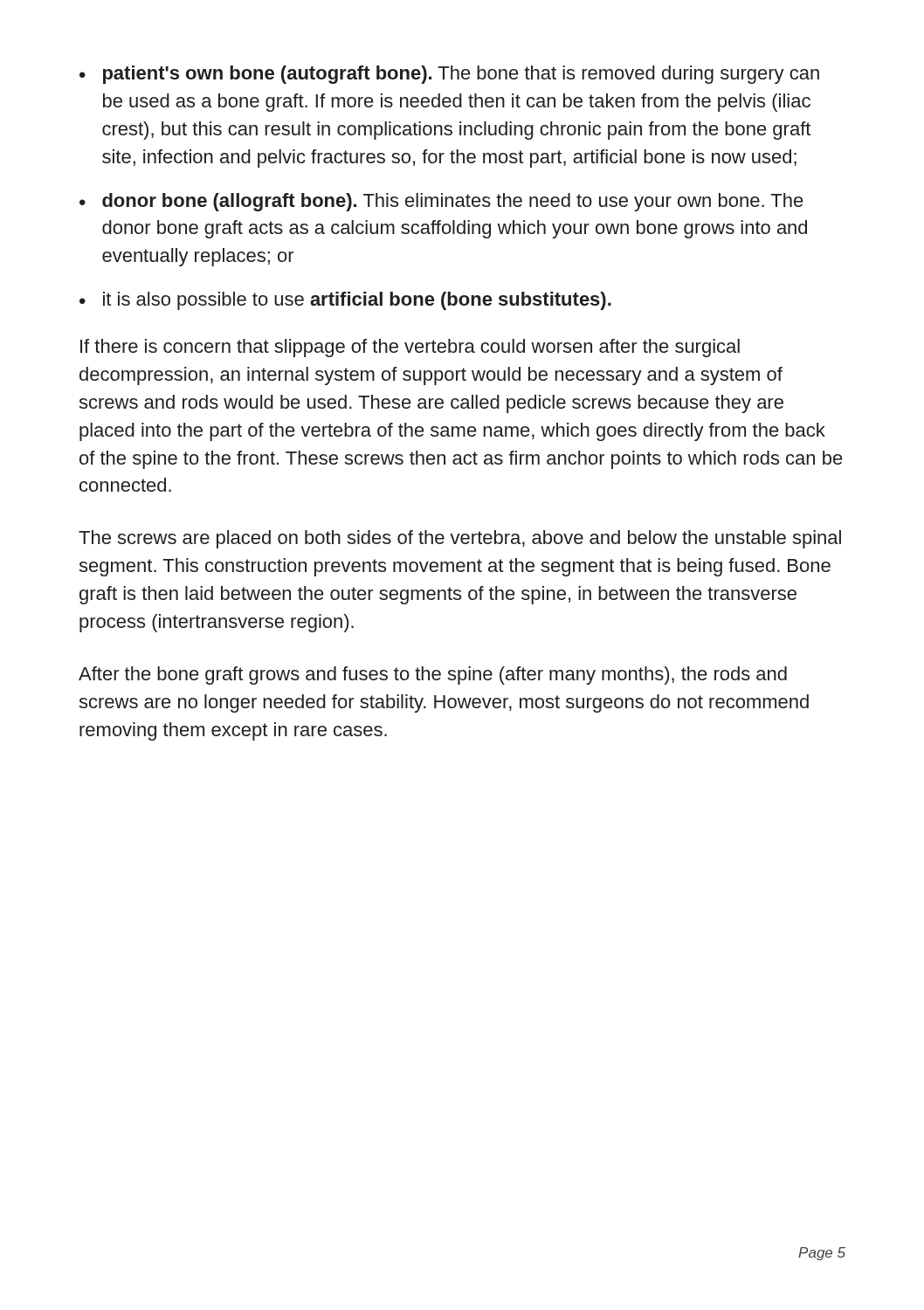Viewport: 924px width, 1310px height.
Task: Where is the passage that starts "• patient's own bone (autograft bone). The"?
Action: pos(462,115)
